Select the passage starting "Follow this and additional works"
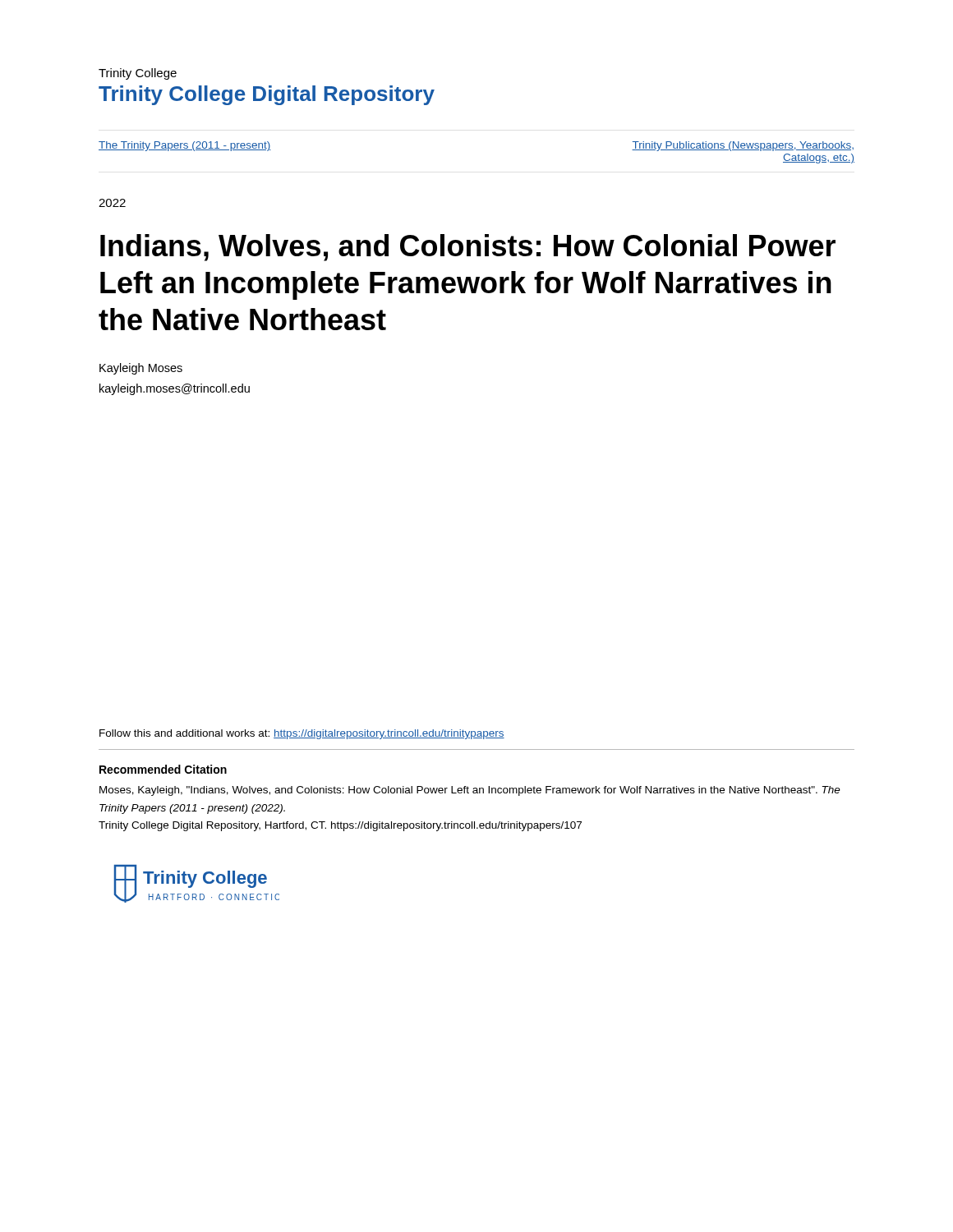The image size is (953, 1232). click(x=301, y=733)
